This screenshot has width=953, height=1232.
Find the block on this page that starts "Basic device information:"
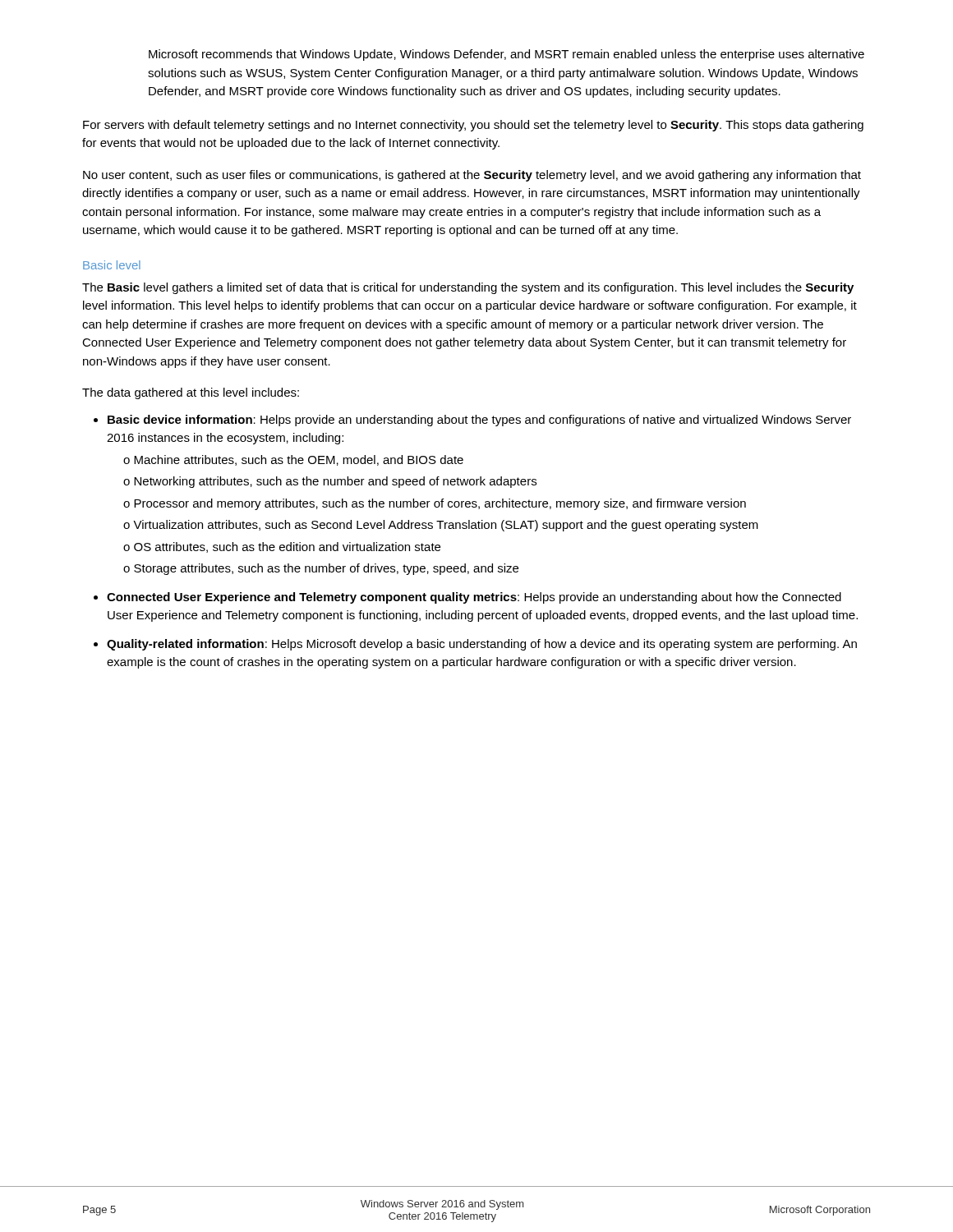[x=489, y=495]
